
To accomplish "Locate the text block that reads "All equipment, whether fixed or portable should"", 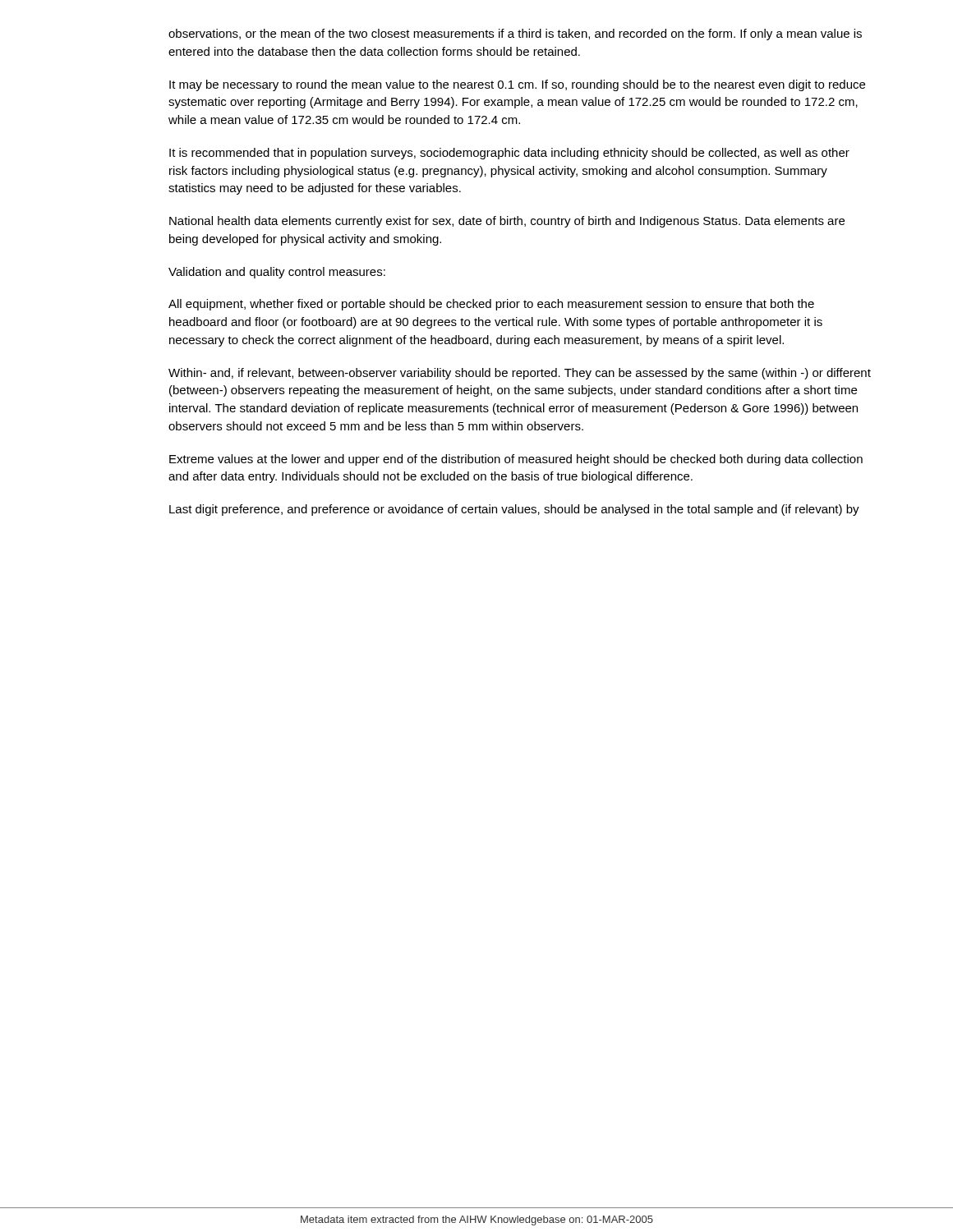I will click(x=496, y=322).
